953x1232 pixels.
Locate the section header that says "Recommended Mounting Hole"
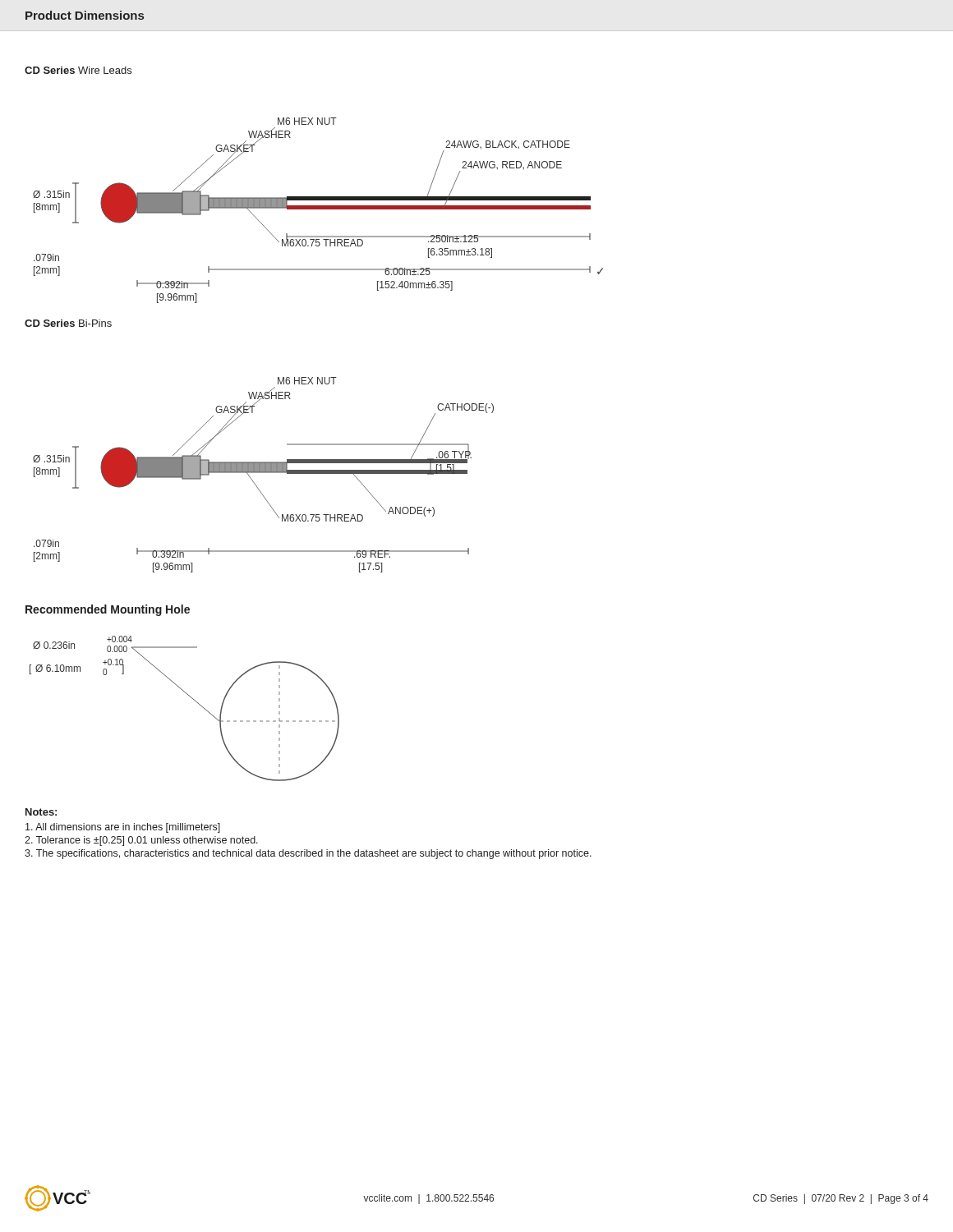[x=107, y=609]
